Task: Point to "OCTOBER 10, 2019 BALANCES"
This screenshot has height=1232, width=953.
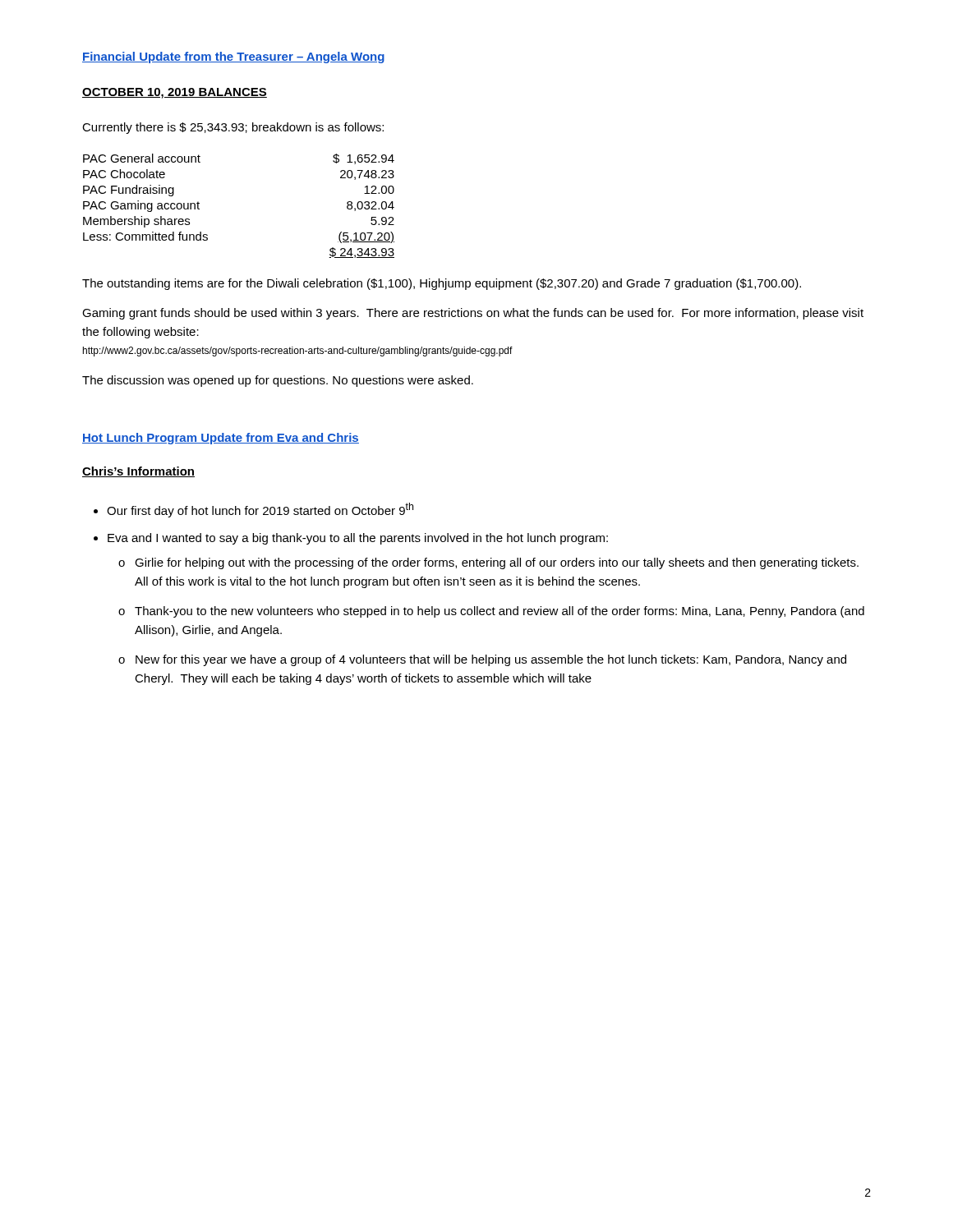Action: (x=174, y=92)
